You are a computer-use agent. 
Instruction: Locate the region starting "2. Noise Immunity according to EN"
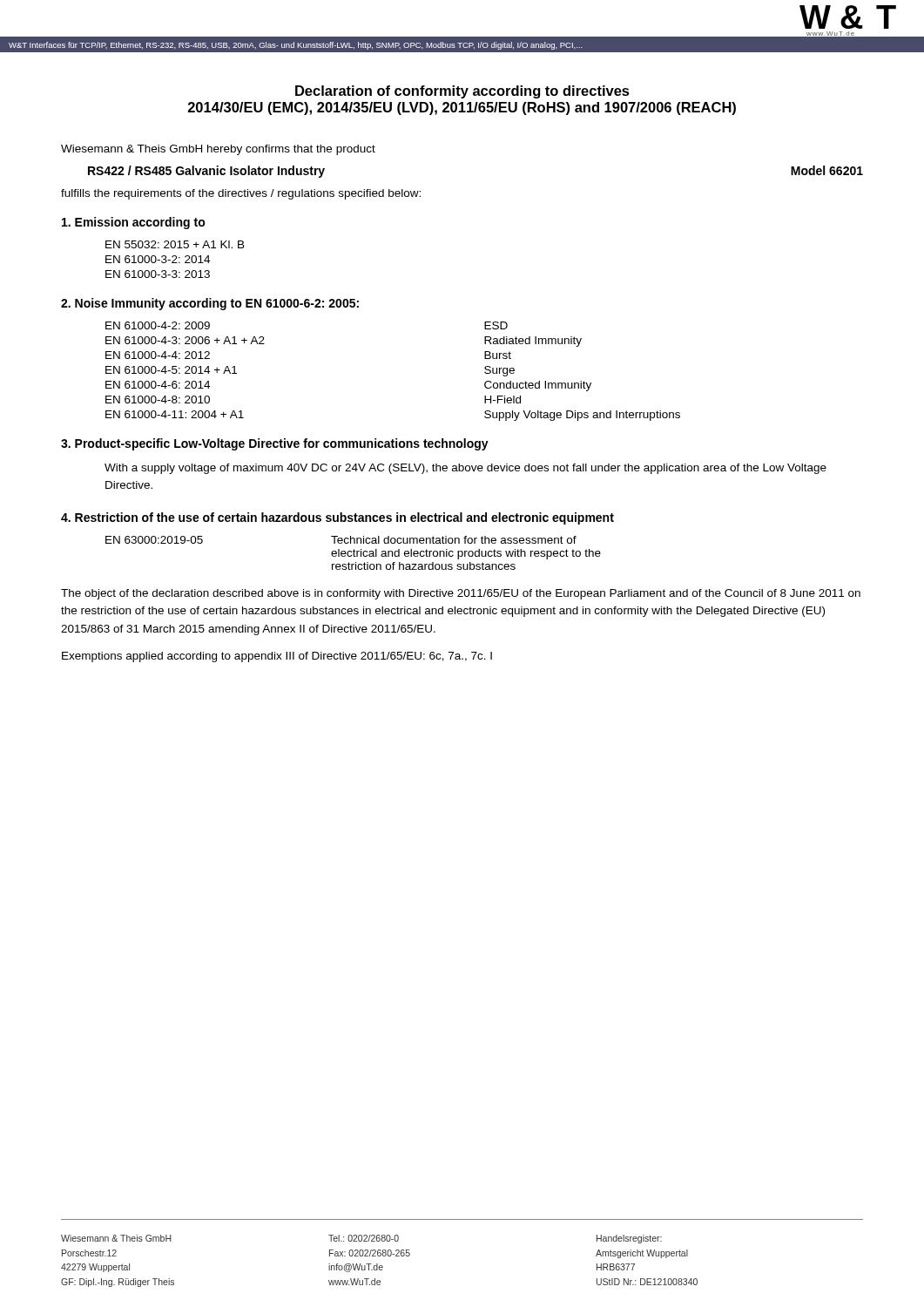click(210, 303)
